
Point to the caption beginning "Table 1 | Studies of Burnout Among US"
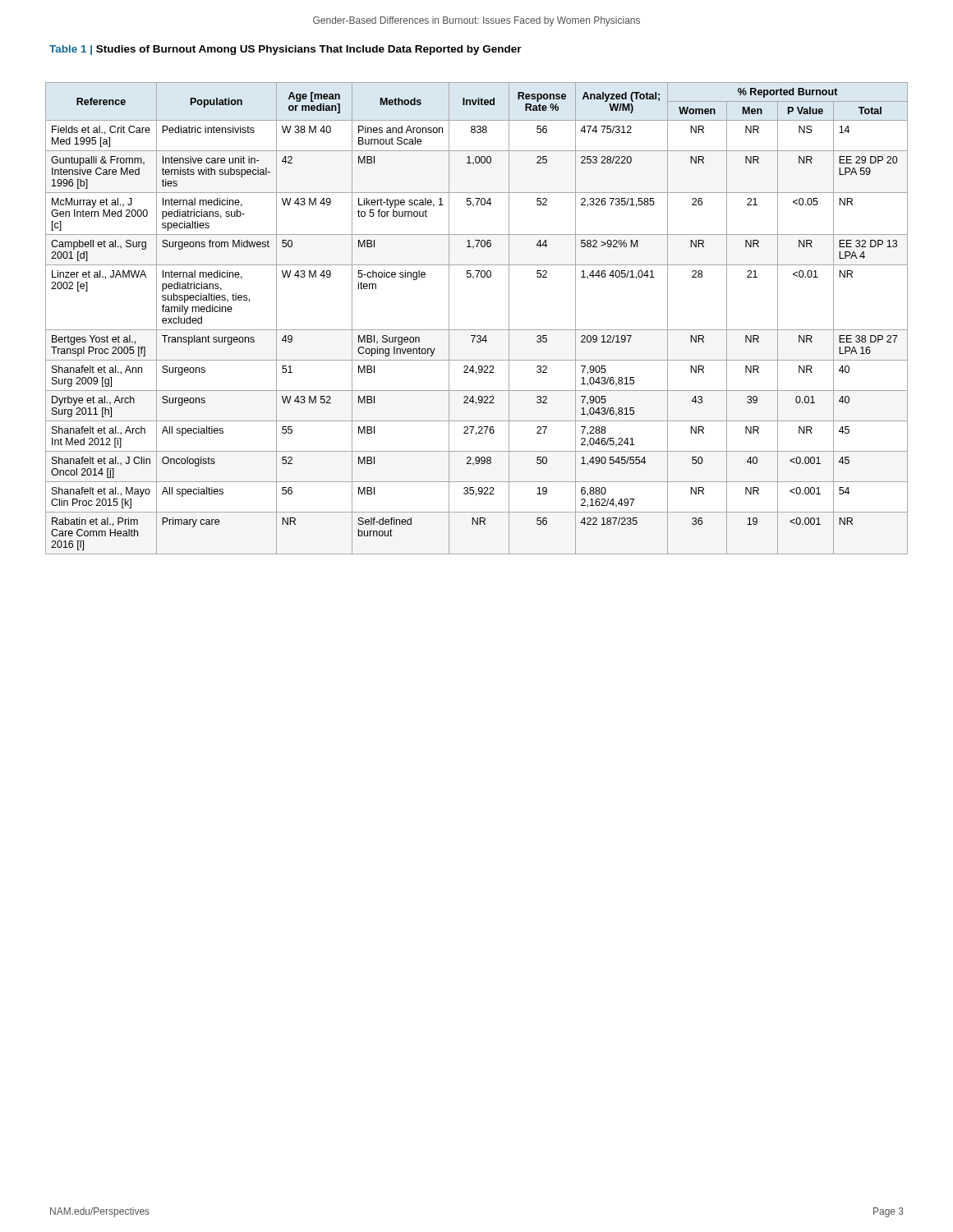pos(285,49)
